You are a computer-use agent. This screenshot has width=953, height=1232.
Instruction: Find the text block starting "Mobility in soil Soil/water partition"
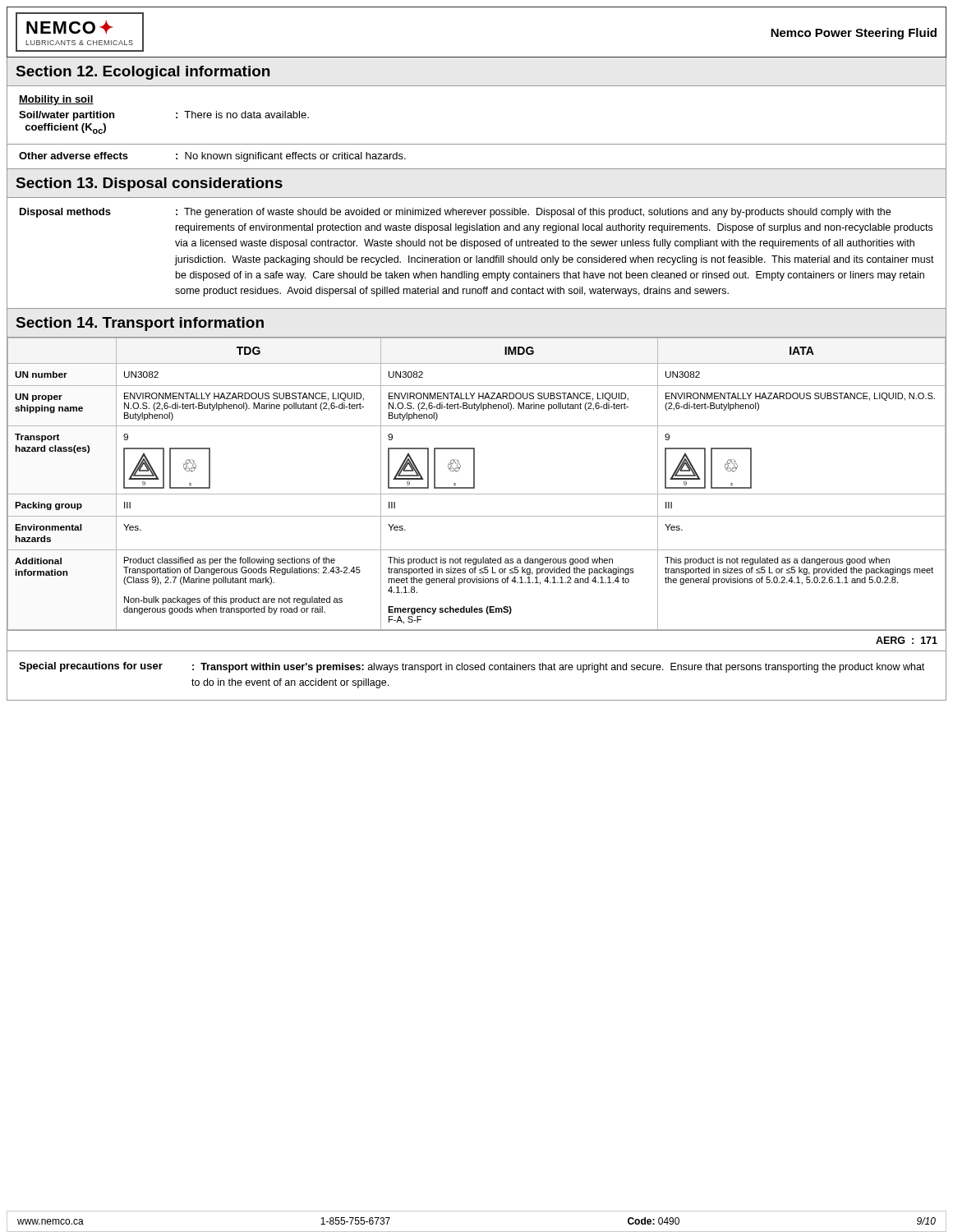tap(56, 100)
